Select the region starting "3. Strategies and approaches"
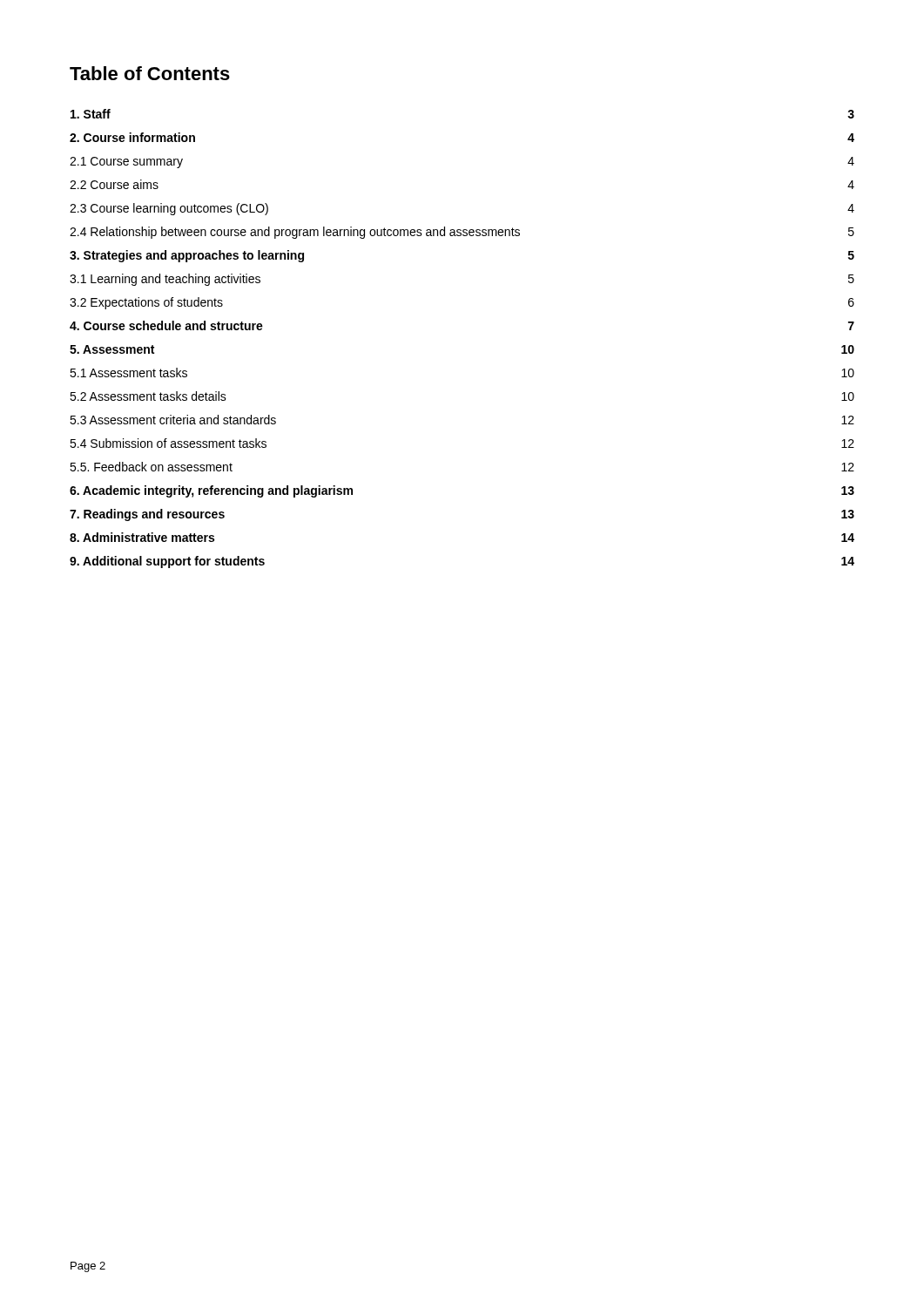924x1307 pixels. [191, 256]
